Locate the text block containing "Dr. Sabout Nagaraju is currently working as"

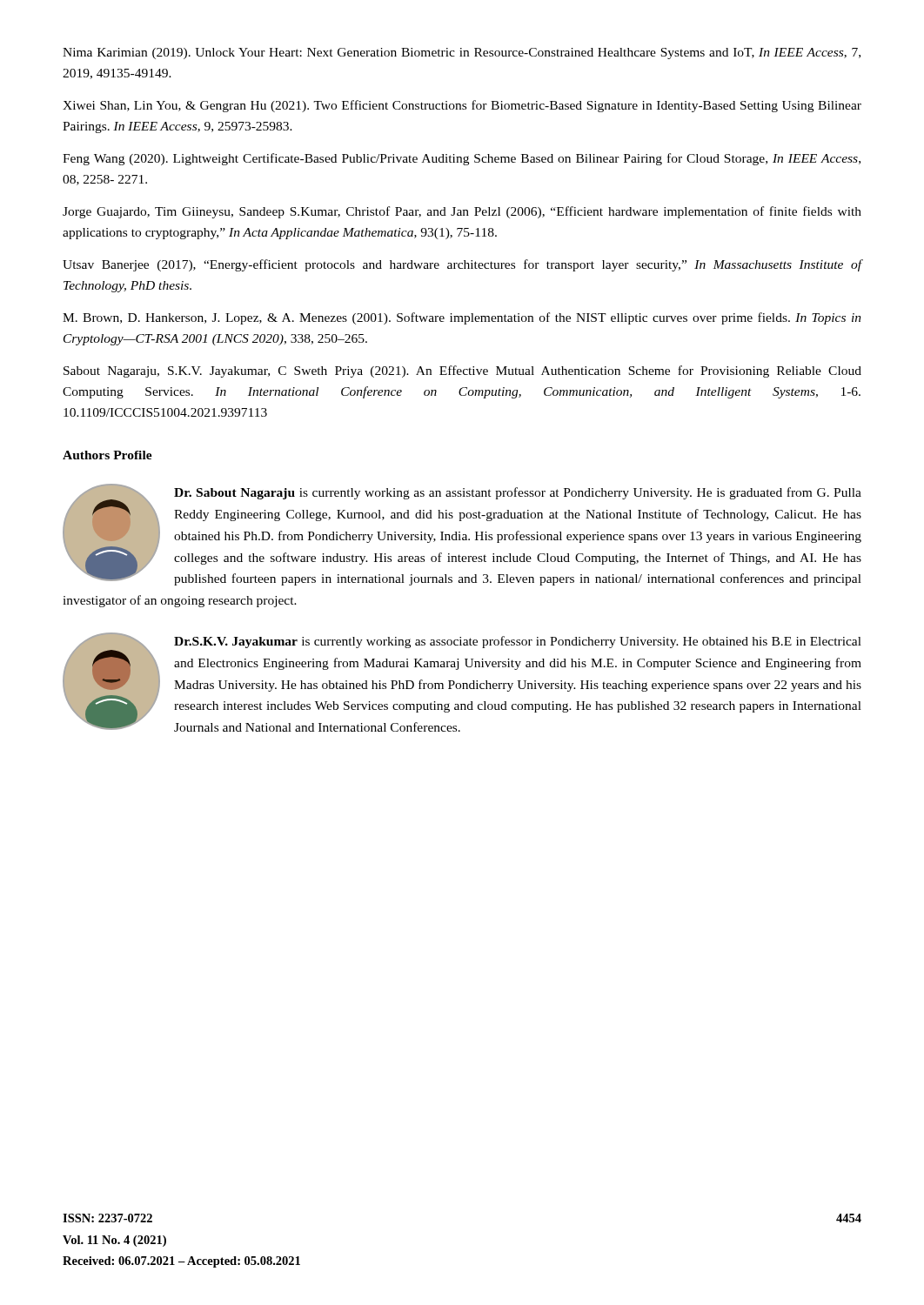[462, 547]
